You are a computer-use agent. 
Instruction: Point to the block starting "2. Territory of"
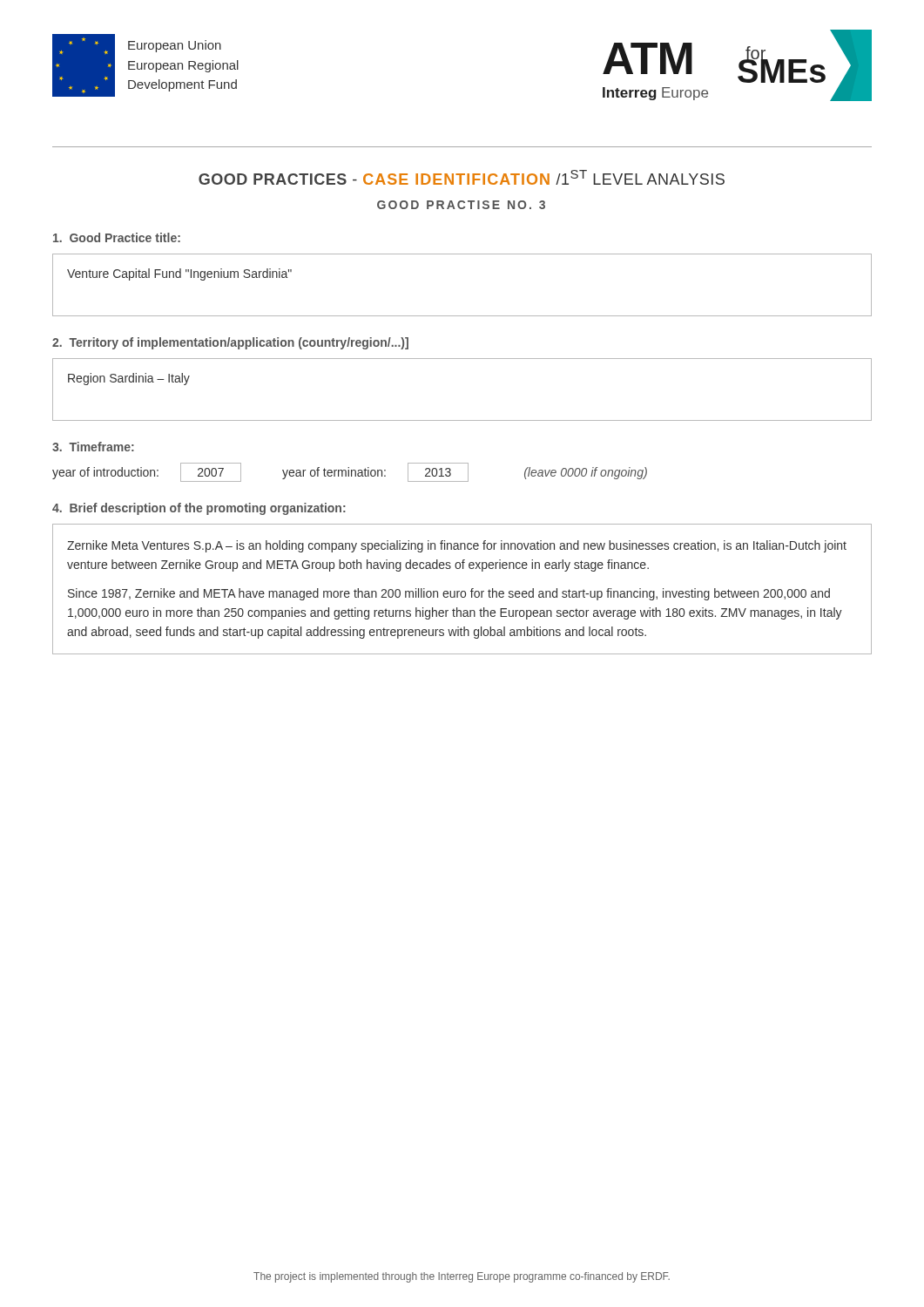pos(231,342)
